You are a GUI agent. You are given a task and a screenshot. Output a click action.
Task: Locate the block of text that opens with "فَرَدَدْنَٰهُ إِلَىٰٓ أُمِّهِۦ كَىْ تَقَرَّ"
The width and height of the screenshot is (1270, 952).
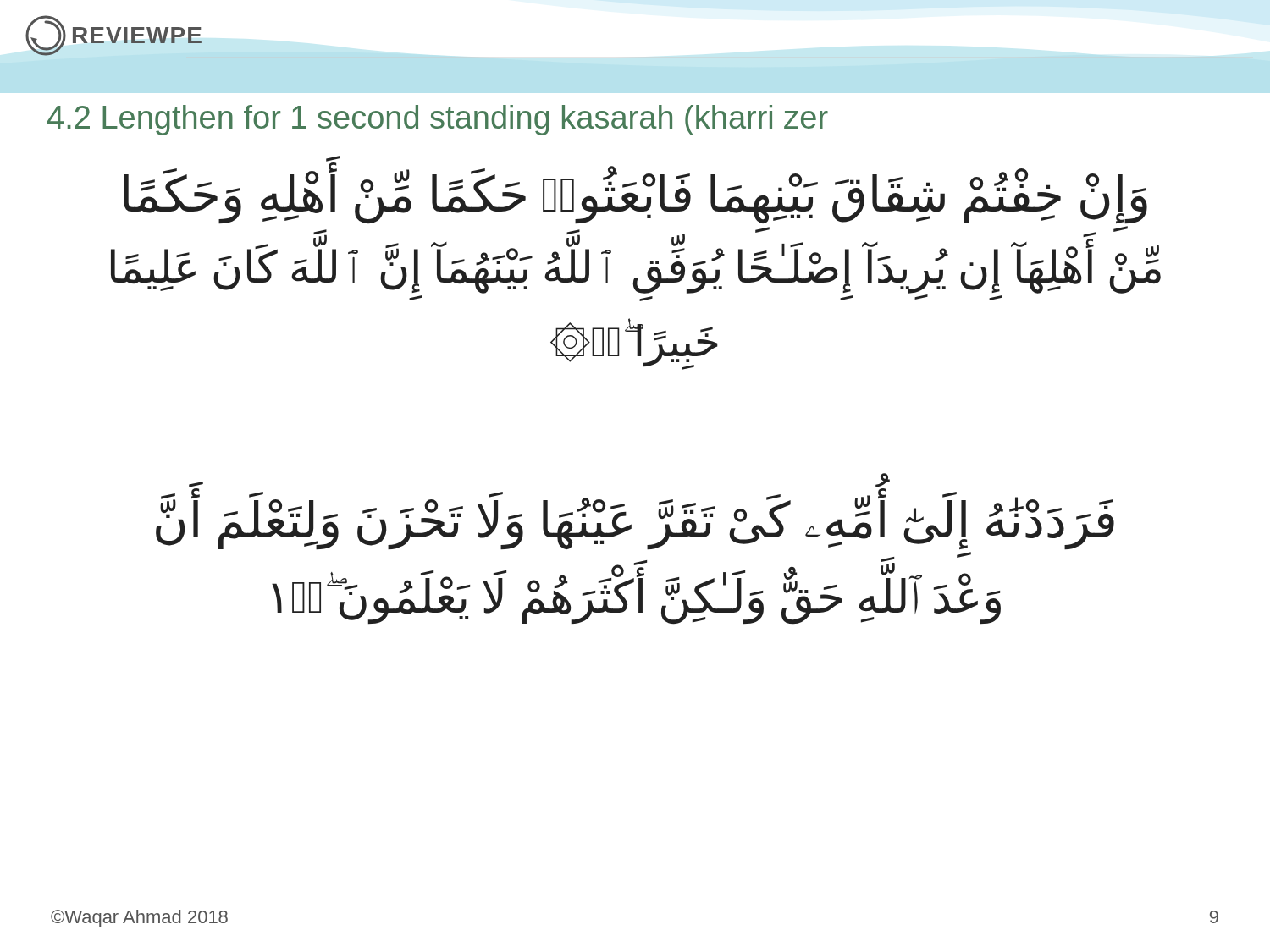tap(635, 558)
